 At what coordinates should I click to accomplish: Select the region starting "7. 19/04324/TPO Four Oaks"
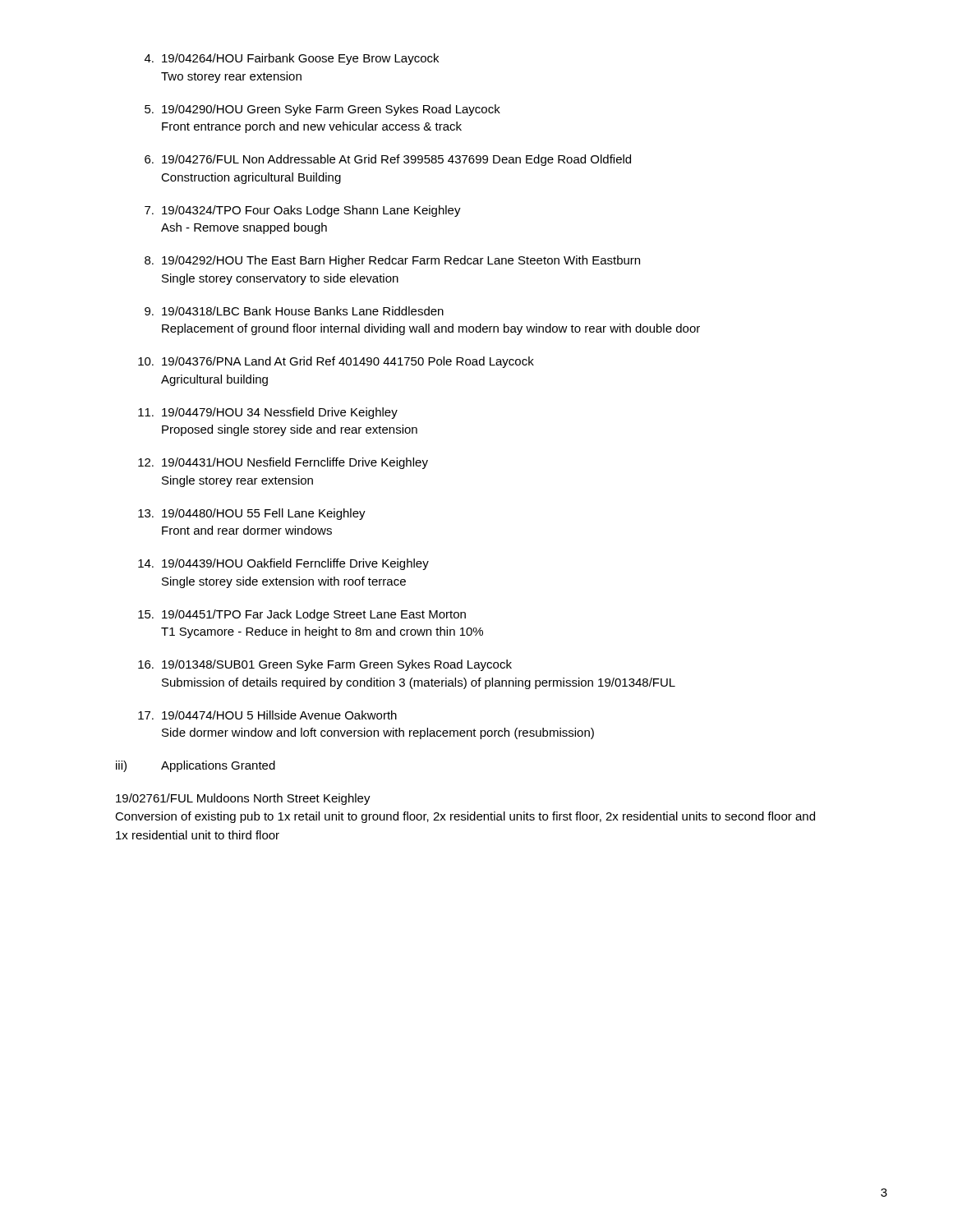coord(468,219)
